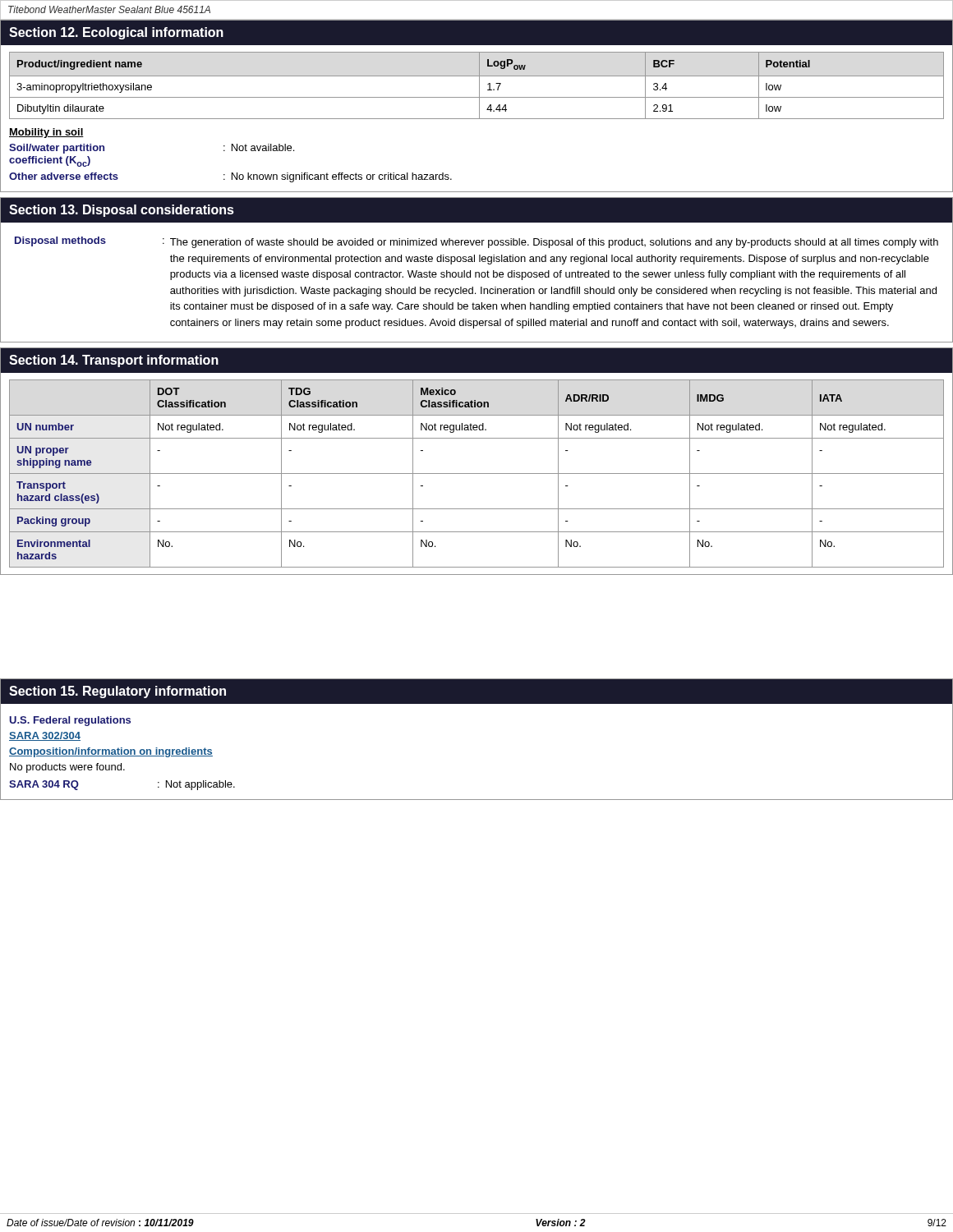Click on the region starting "Composition/information on ingredients"
The image size is (953, 1232).
coord(111,752)
